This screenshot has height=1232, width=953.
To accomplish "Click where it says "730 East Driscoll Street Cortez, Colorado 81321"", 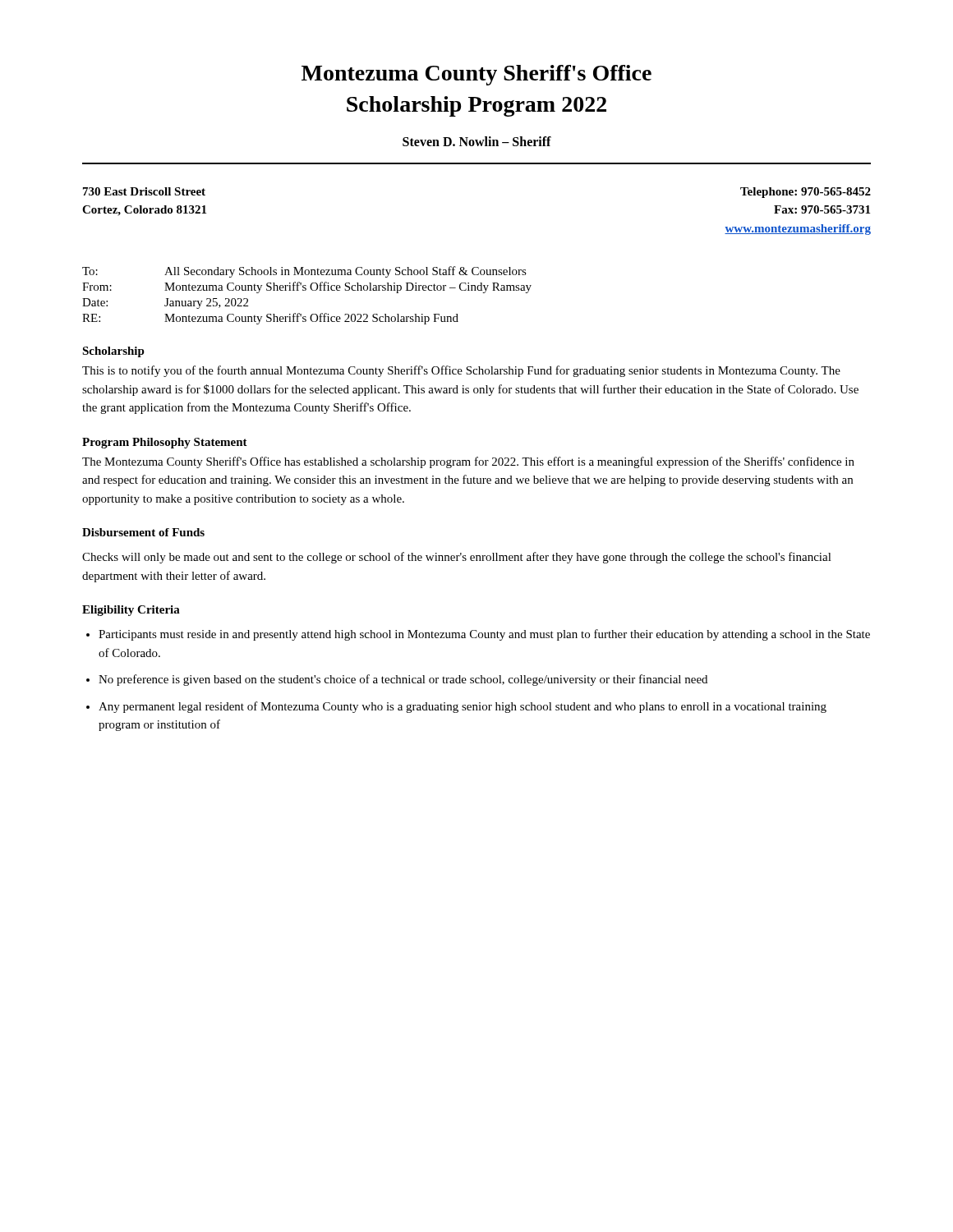I will click(145, 200).
